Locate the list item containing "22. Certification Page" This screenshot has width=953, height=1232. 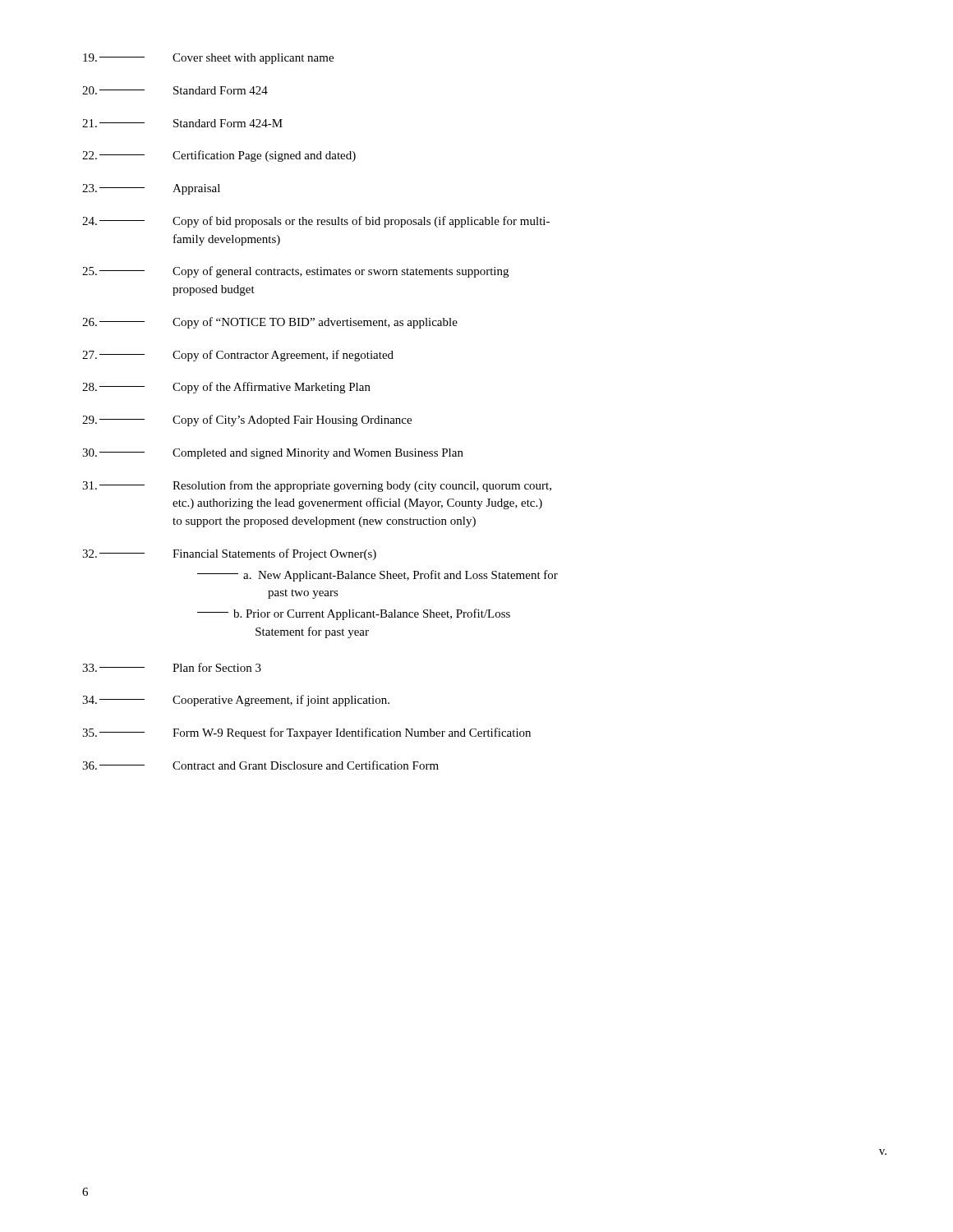click(x=219, y=156)
